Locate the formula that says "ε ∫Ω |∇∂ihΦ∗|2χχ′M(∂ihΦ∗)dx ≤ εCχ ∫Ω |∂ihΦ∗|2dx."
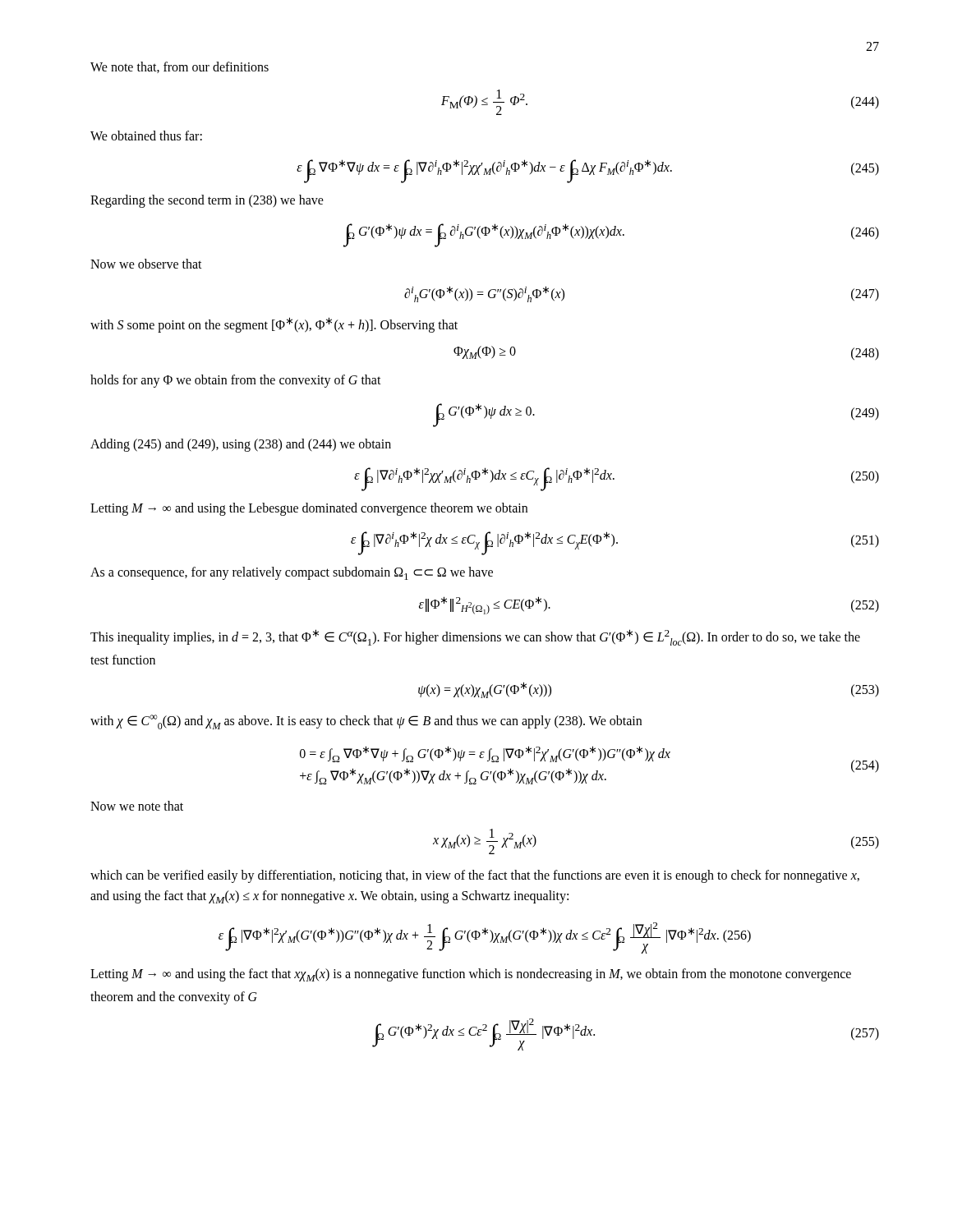 pyautogui.click(x=617, y=476)
